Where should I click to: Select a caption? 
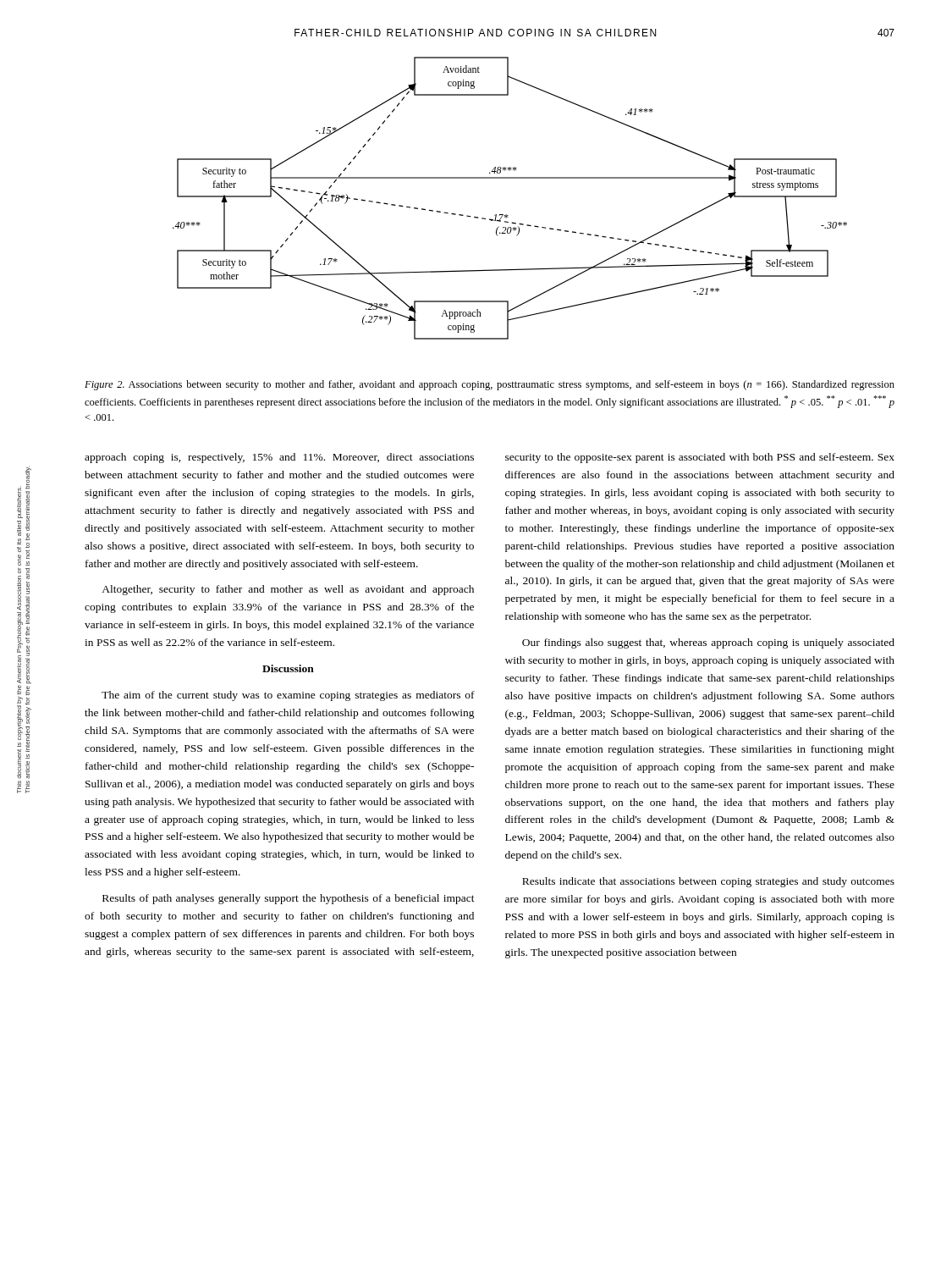pyautogui.click(x=490, y=401)
